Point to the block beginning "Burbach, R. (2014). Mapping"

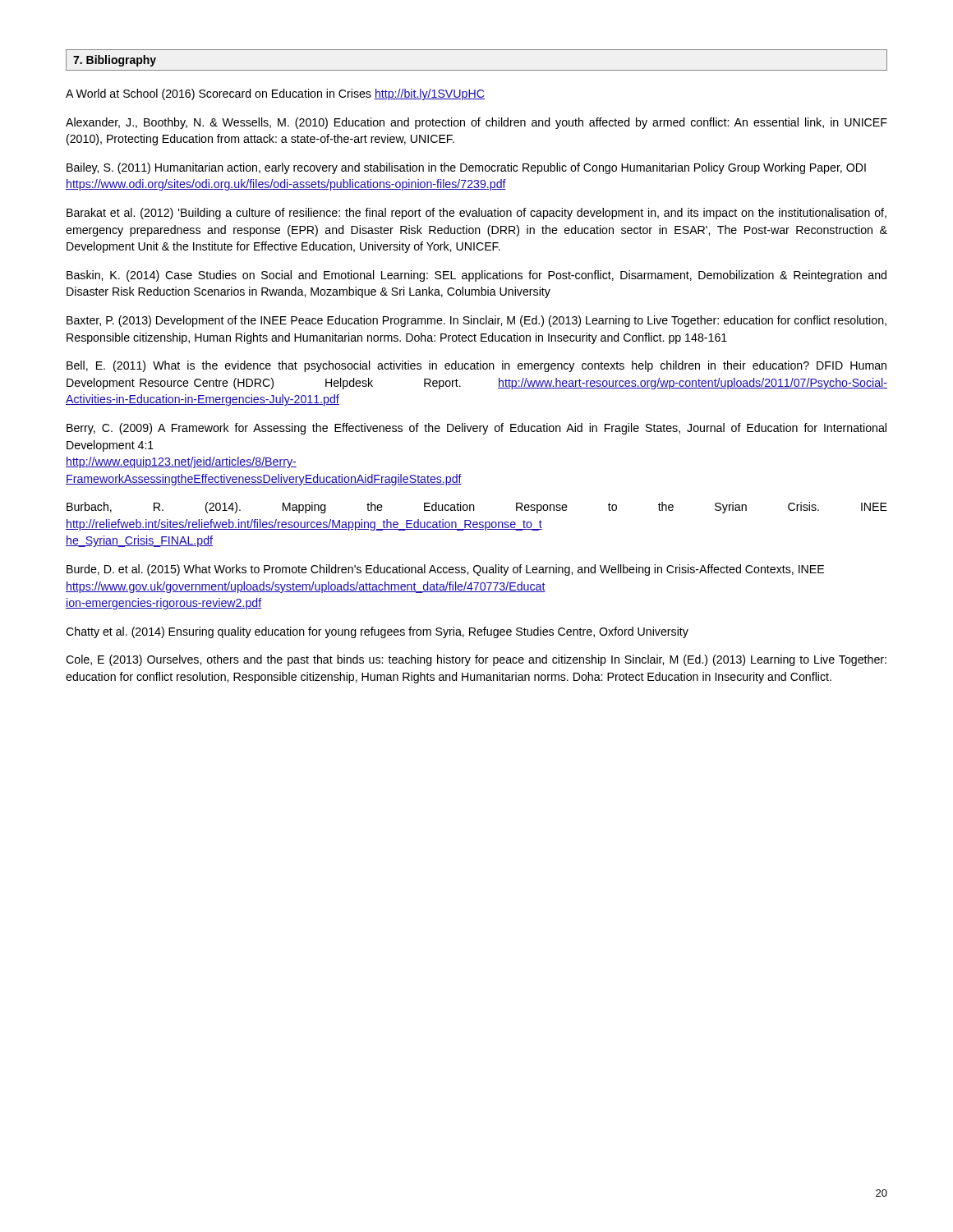coord(476,524)
